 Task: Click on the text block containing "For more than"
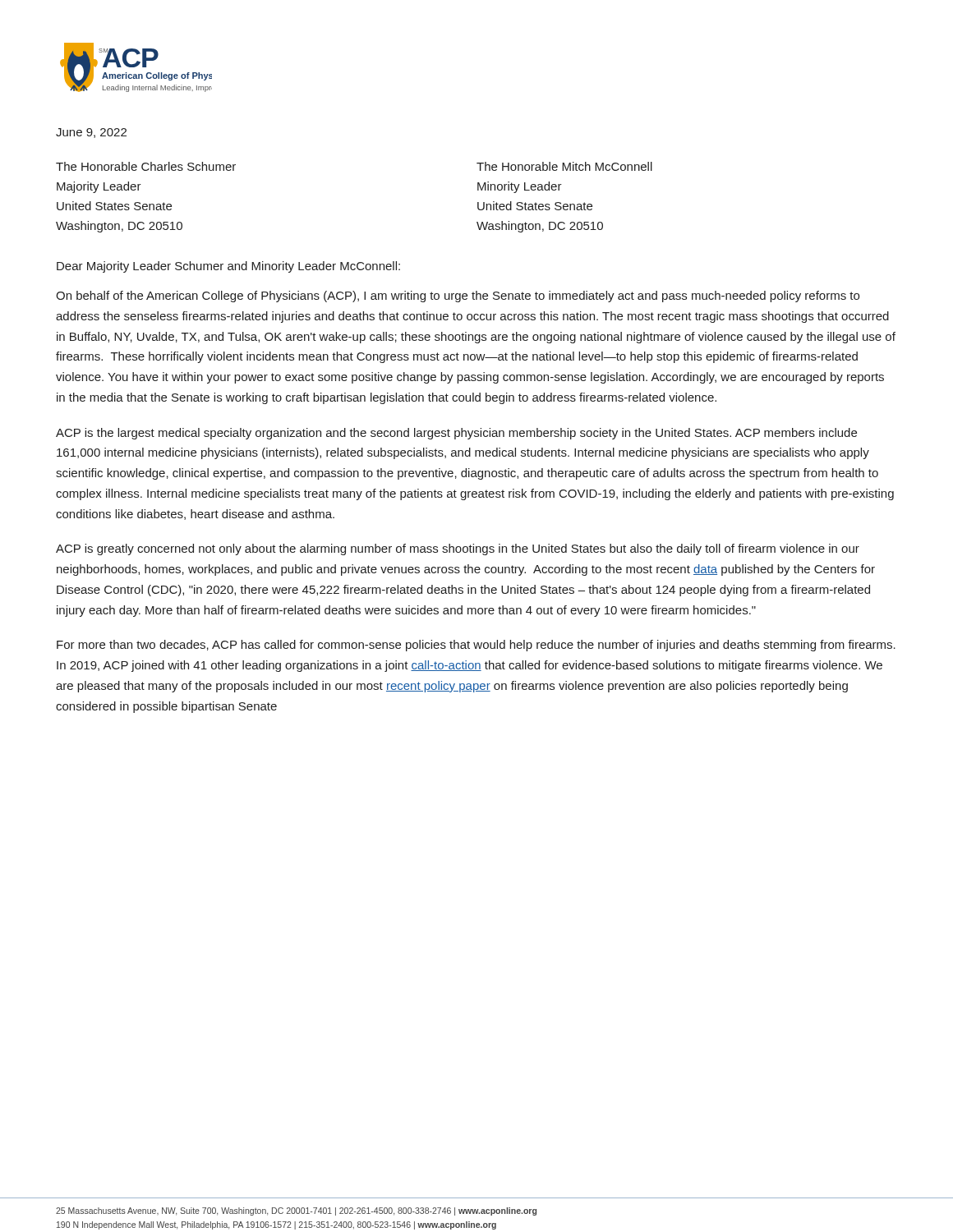point(476,675)
